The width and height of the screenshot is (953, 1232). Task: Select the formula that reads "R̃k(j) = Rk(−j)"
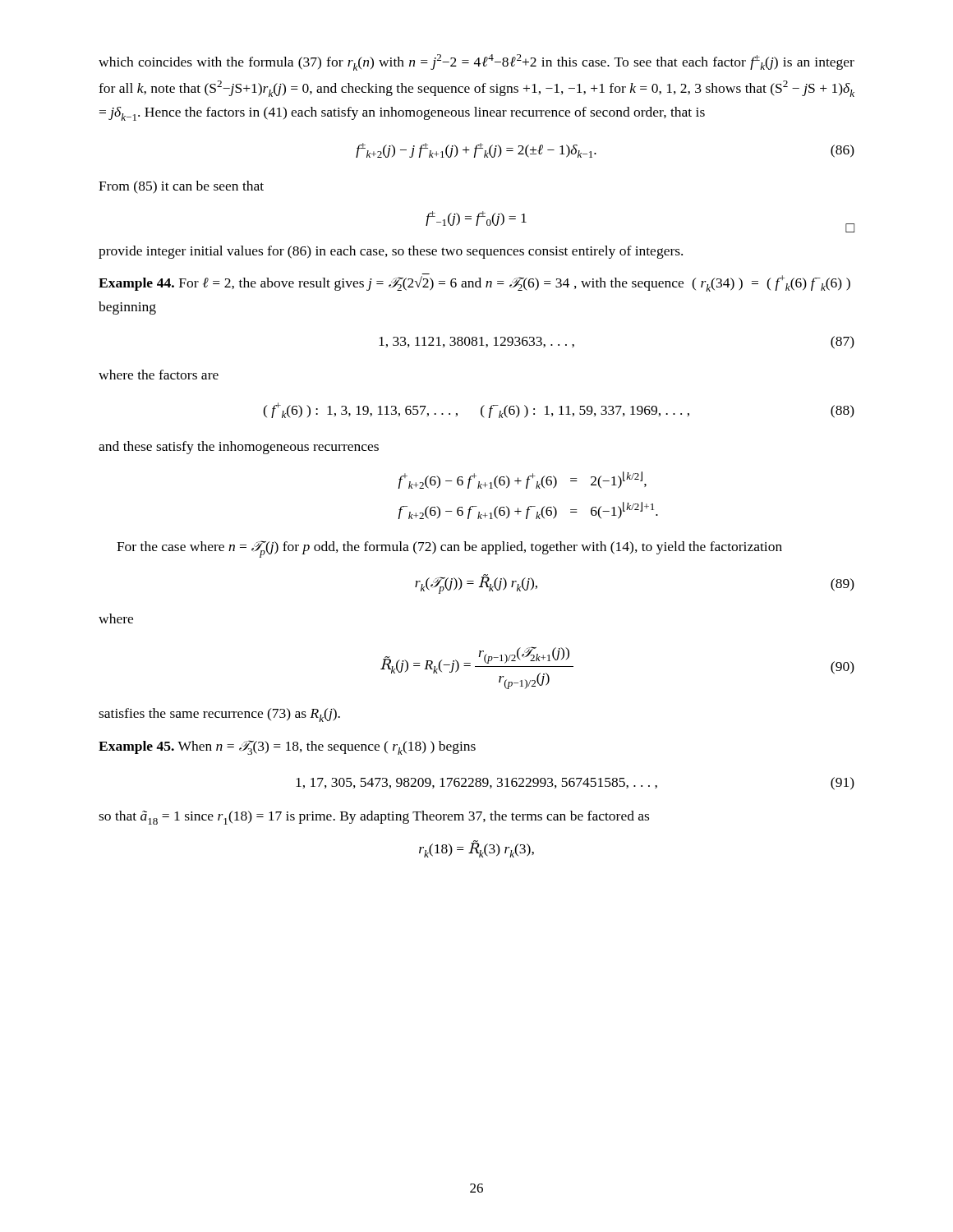pyautogui.click(x=476, y=666)
